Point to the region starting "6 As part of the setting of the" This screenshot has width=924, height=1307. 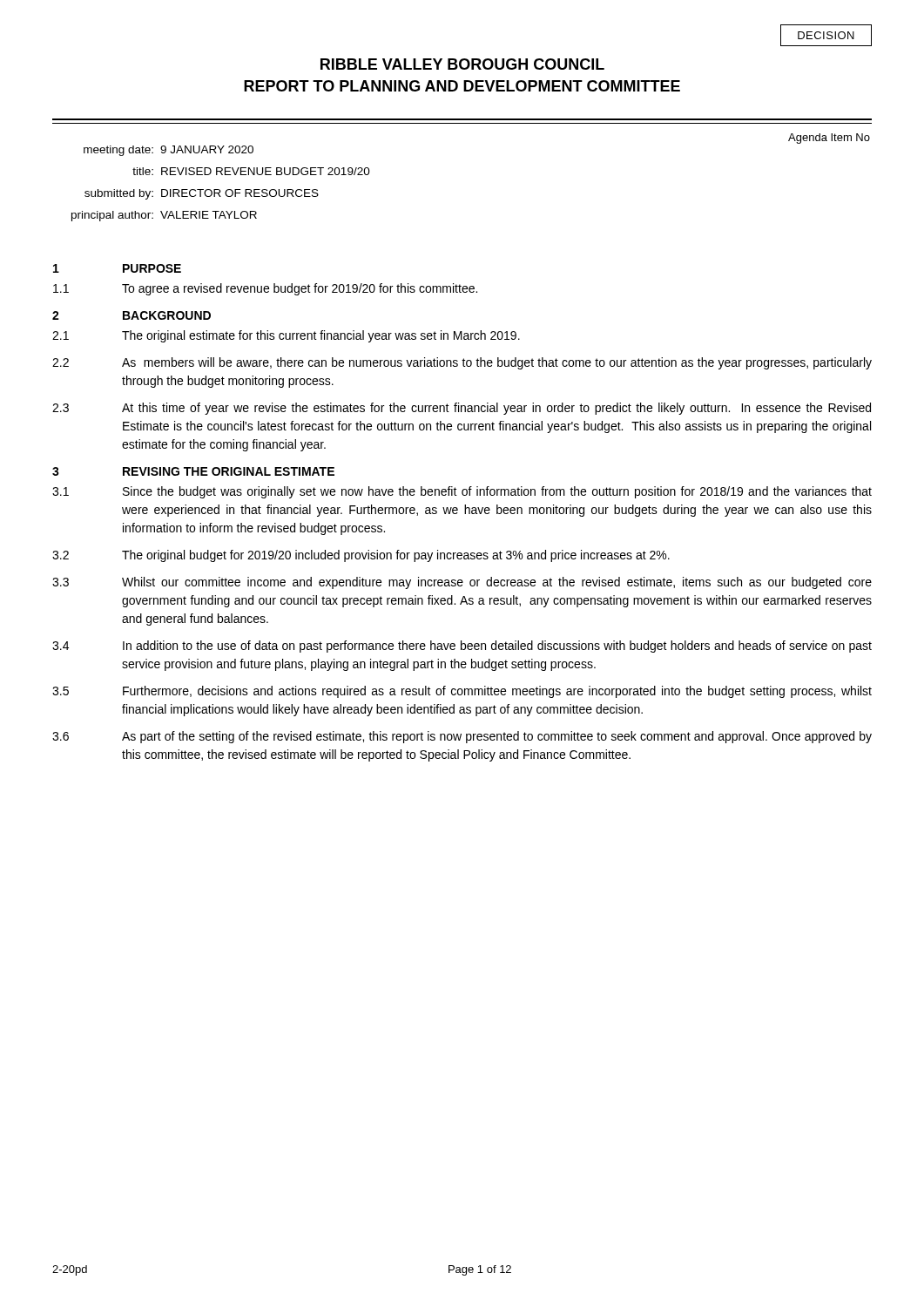click(462, 746)
